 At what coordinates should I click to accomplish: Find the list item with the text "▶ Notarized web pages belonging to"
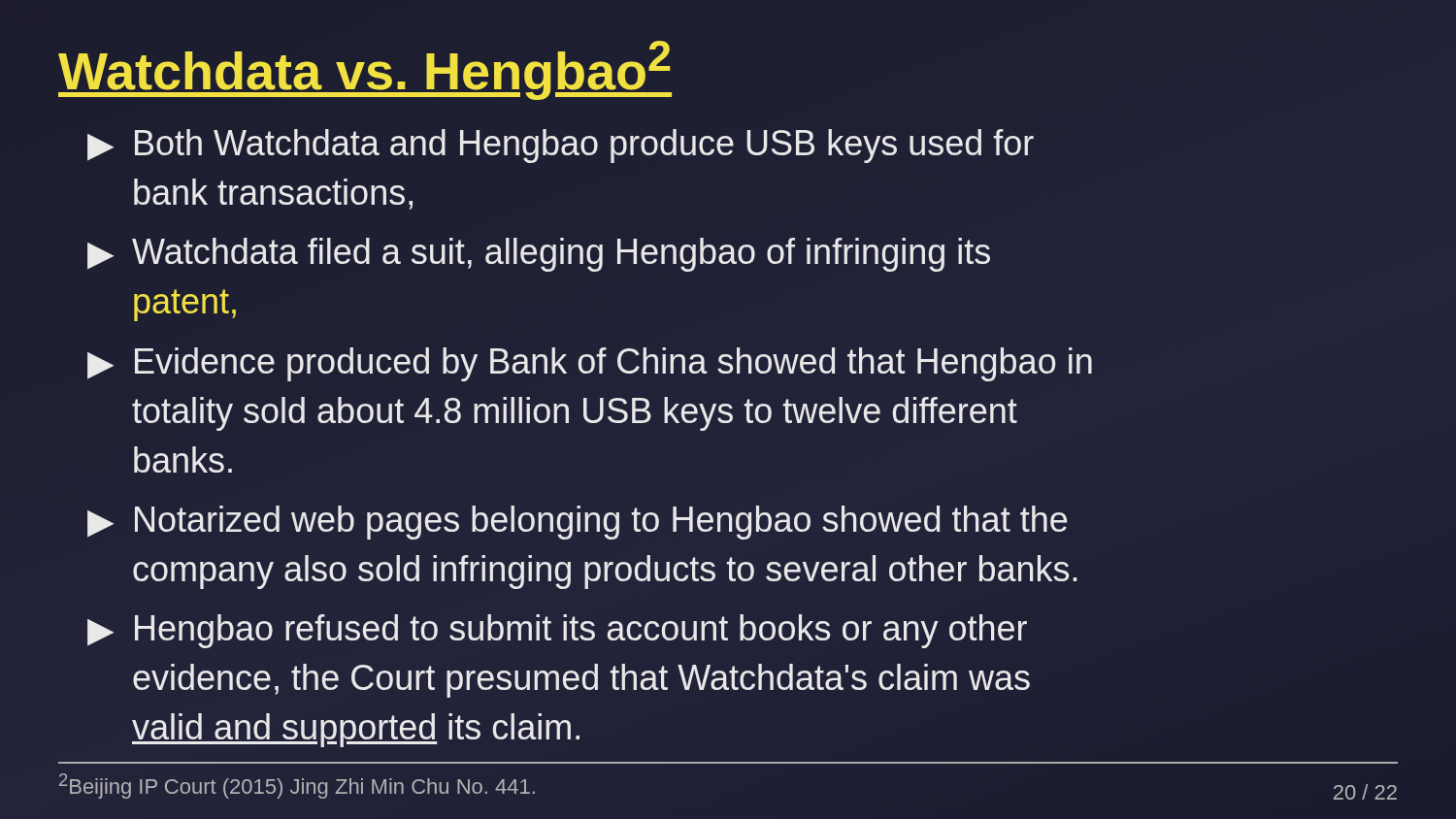click(x=584, y=544)
